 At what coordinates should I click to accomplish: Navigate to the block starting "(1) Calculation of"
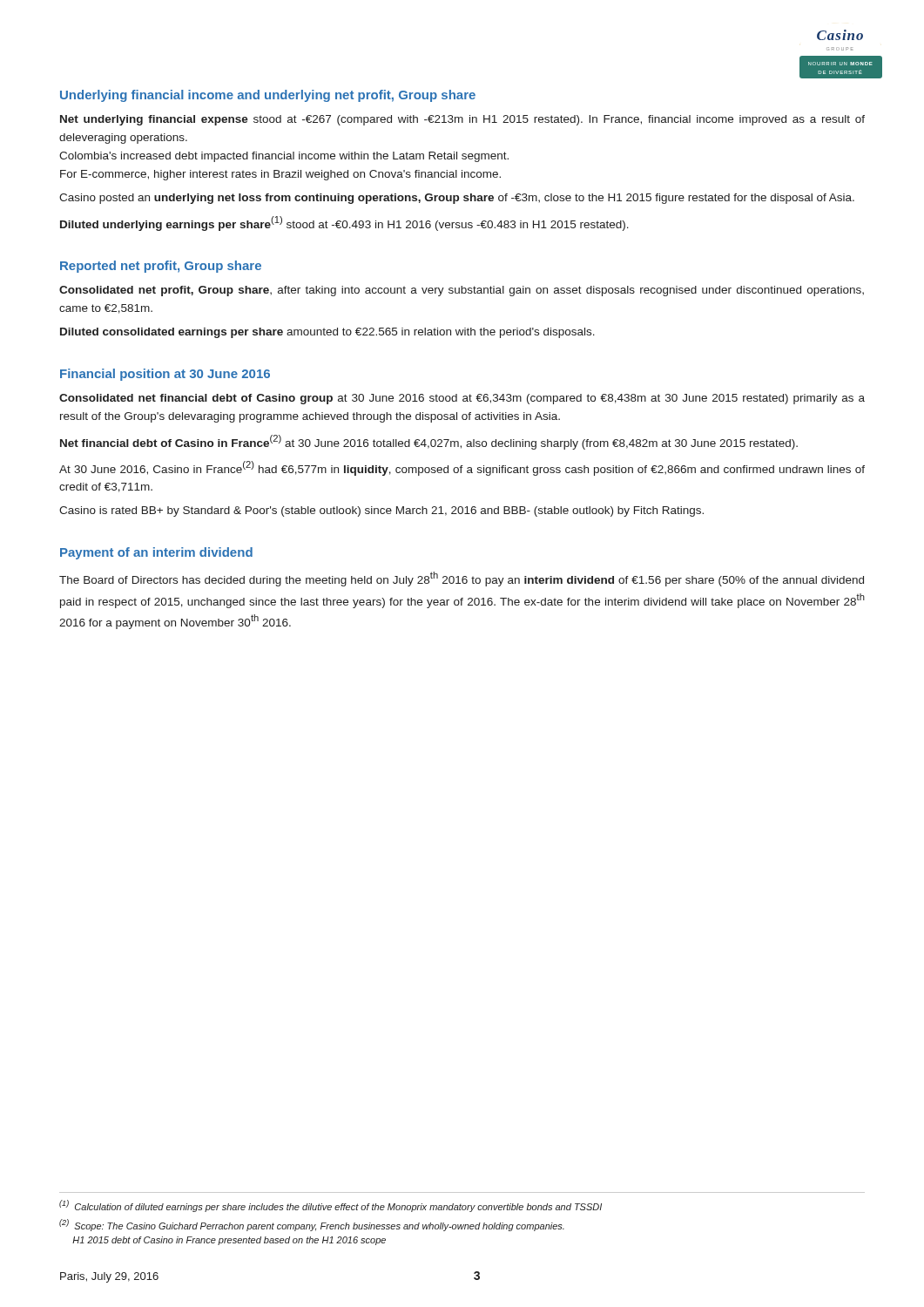click(331, 1205)
